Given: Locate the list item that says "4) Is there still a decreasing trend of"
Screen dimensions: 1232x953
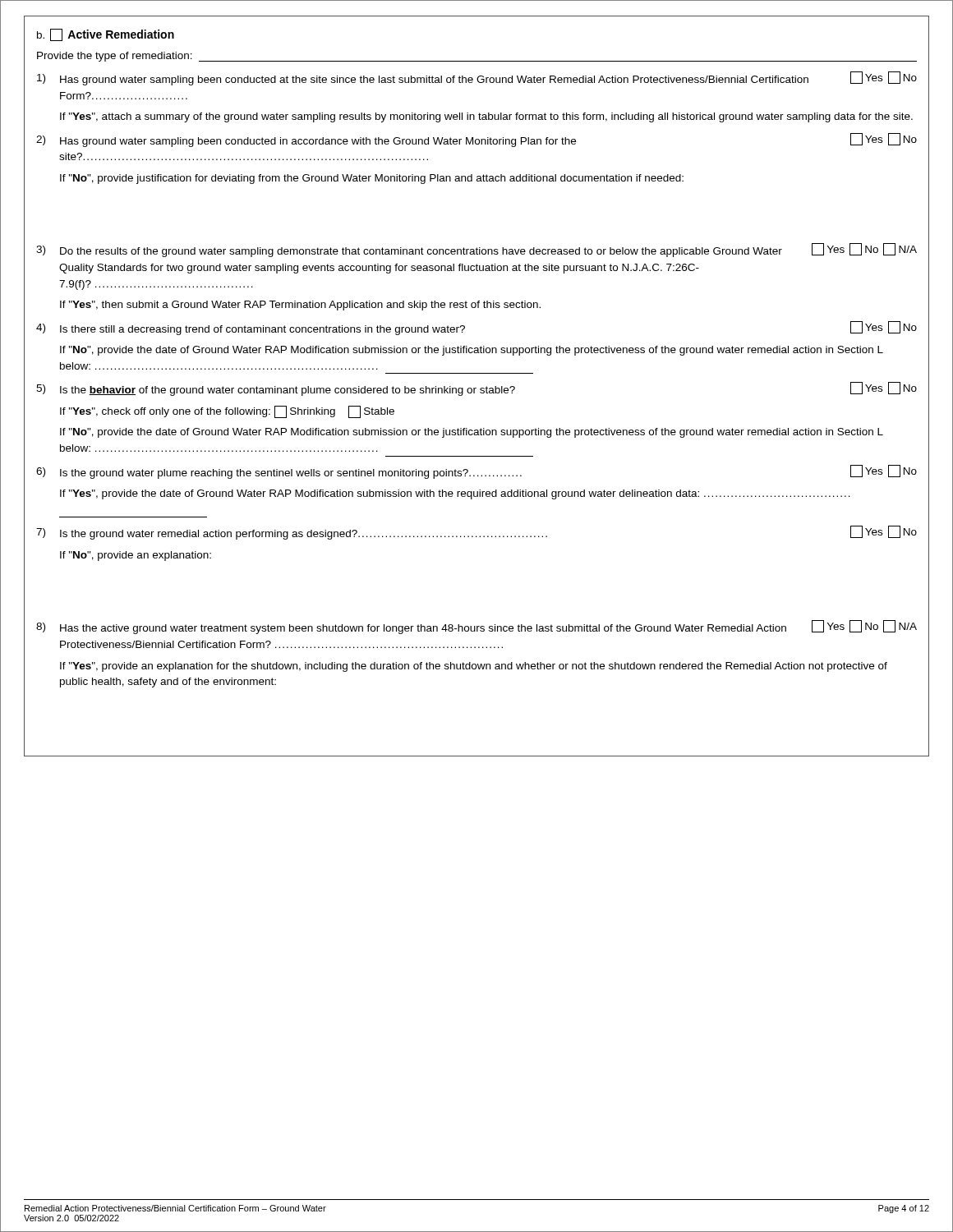Looking at the screenshot, I should tap(476, 347).
